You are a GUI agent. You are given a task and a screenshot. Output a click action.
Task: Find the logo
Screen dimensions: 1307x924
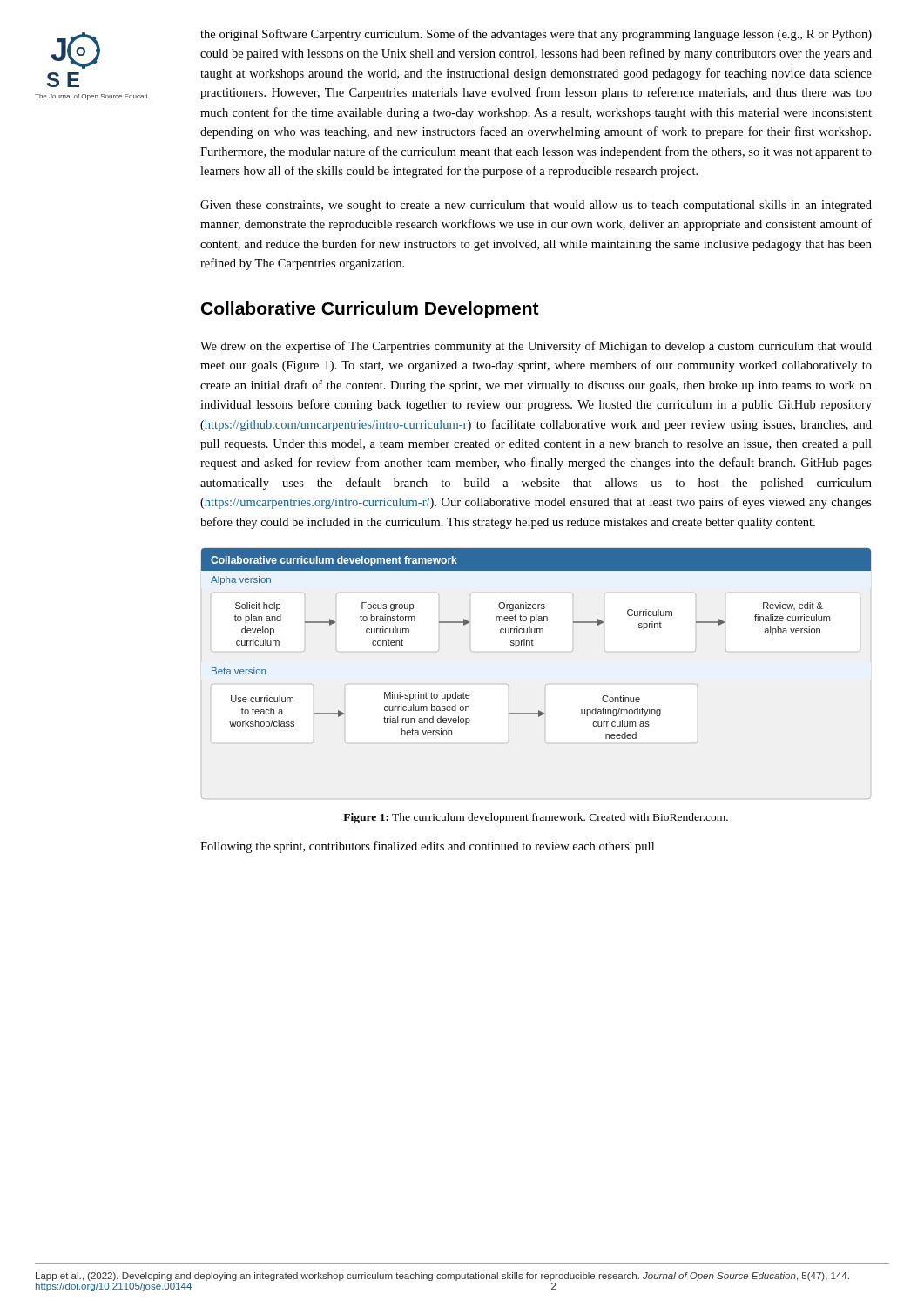point(91,65)
